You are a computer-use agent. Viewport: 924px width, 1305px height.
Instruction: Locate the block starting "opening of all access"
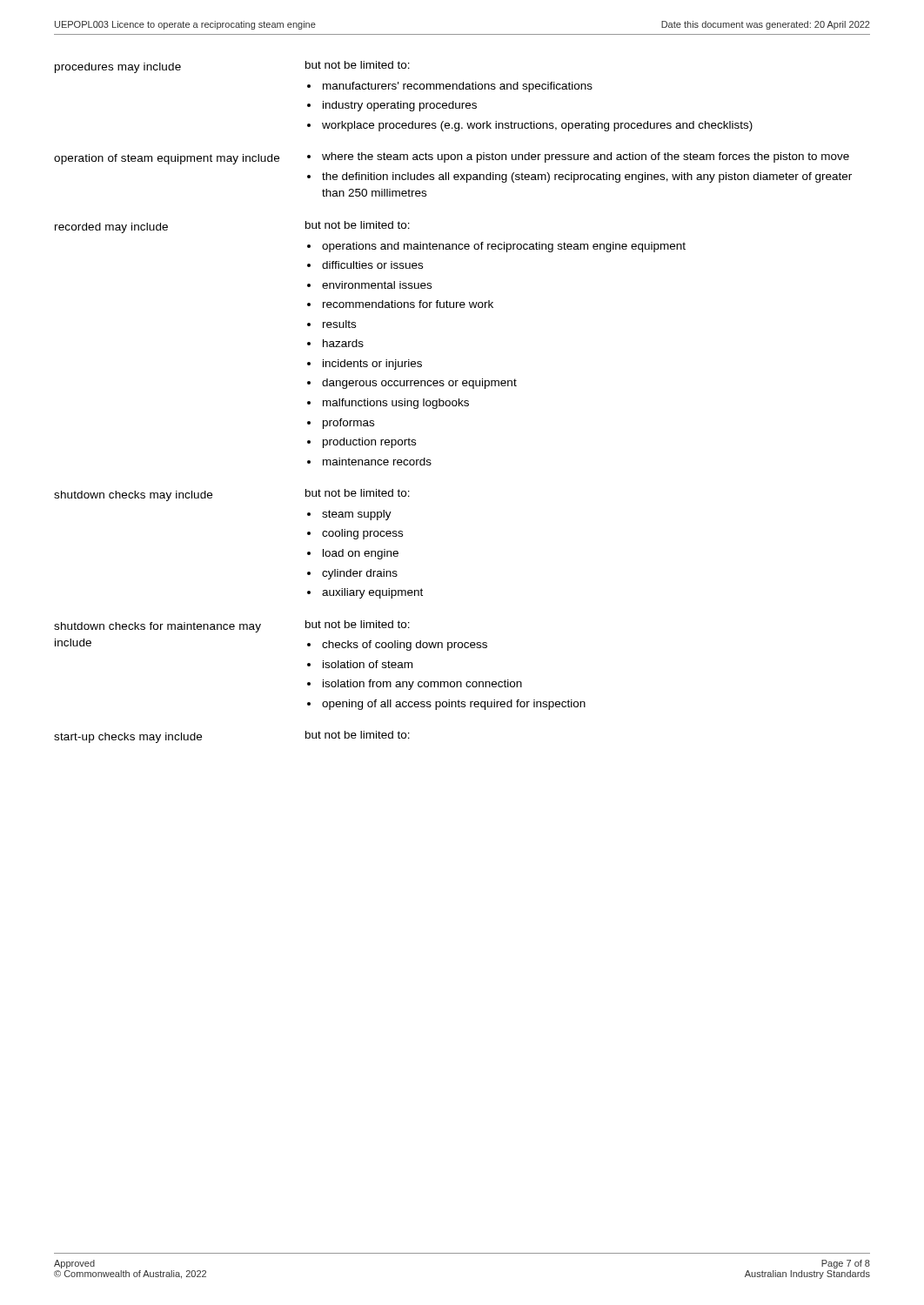(454, 703)
